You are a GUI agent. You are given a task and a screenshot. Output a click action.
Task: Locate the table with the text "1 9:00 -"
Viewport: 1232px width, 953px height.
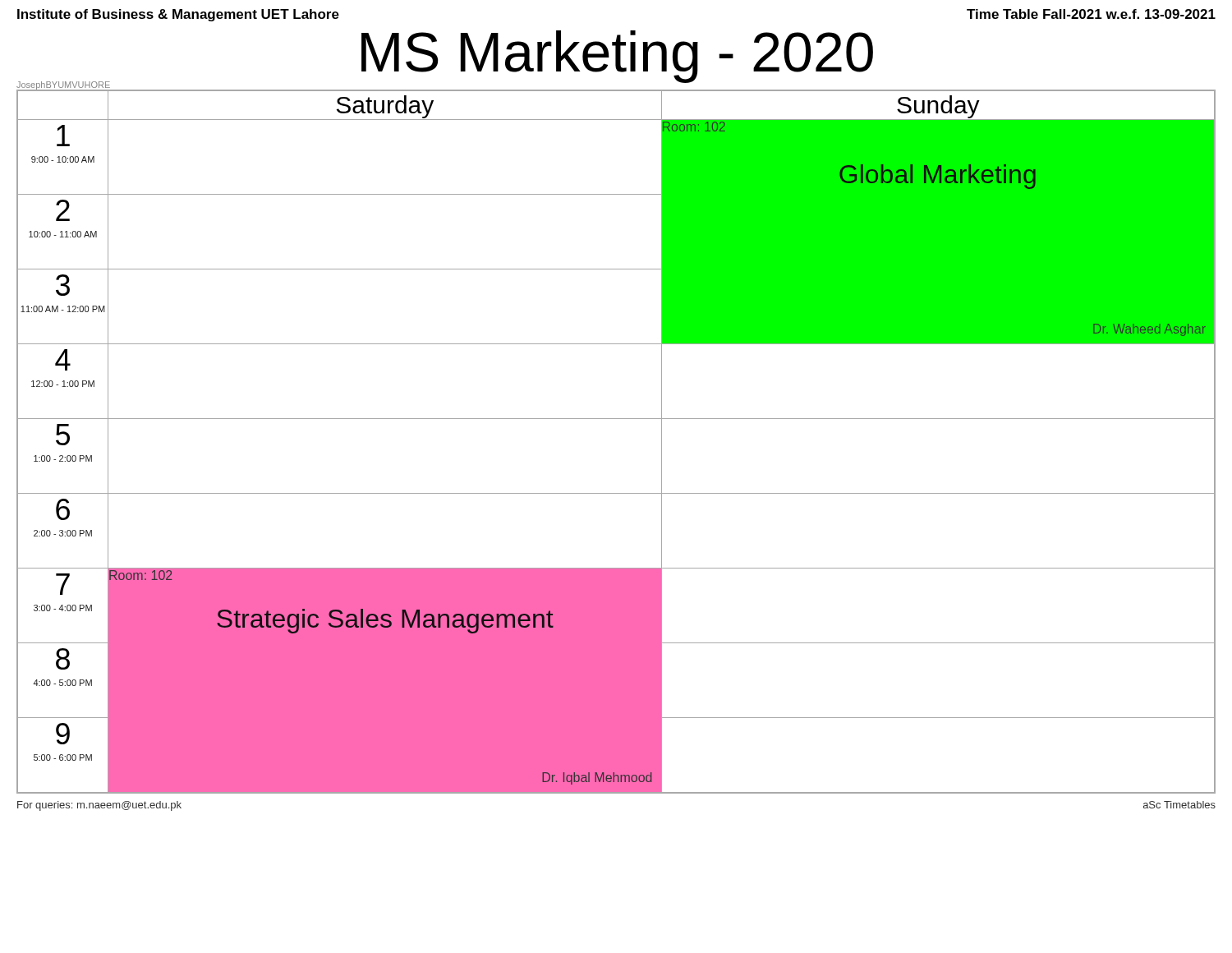(616, 442)
